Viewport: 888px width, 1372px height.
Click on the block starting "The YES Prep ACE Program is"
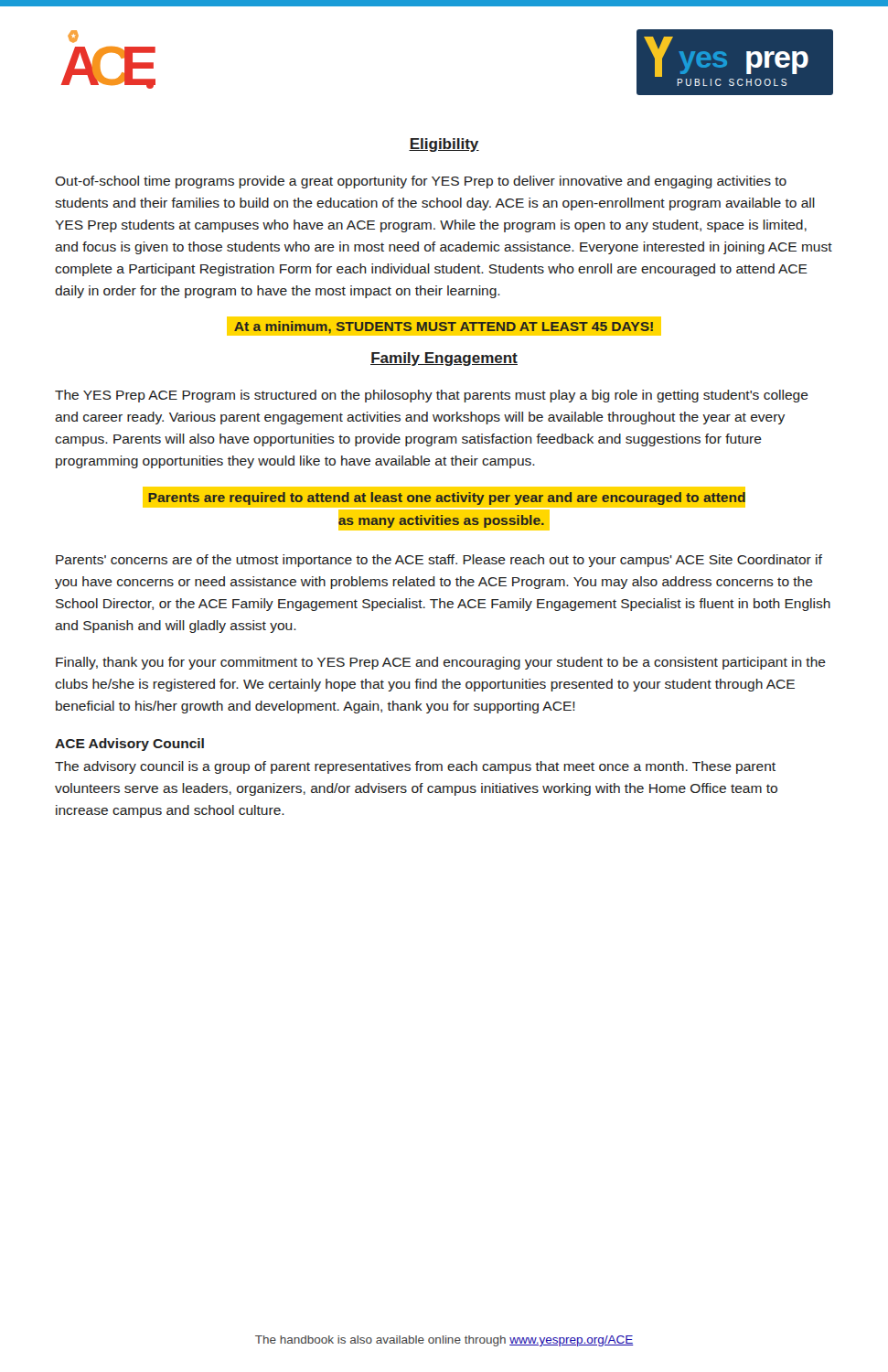click(432, 428)
